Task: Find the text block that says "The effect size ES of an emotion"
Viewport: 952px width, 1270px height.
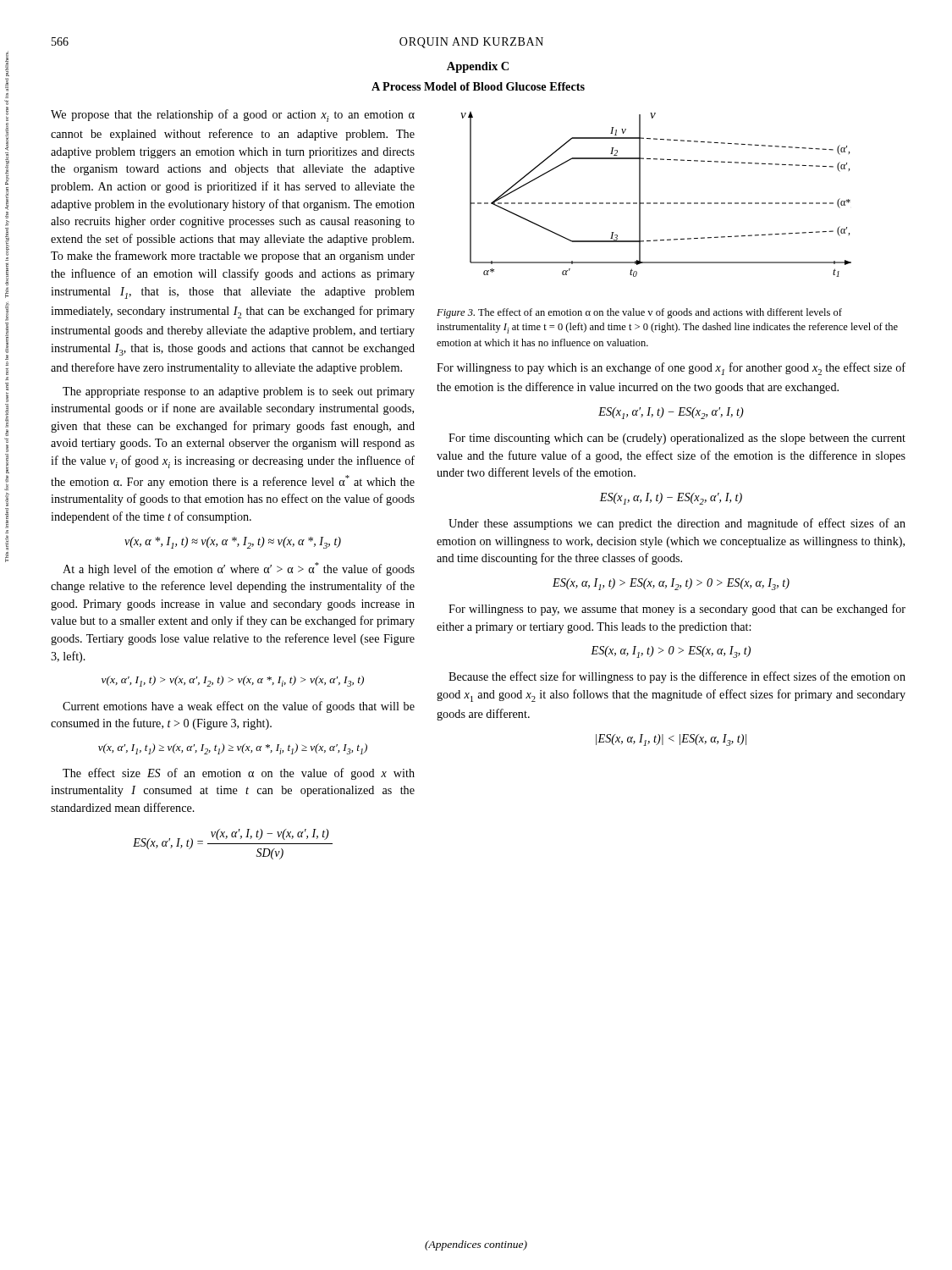Action: click(233, 790)
